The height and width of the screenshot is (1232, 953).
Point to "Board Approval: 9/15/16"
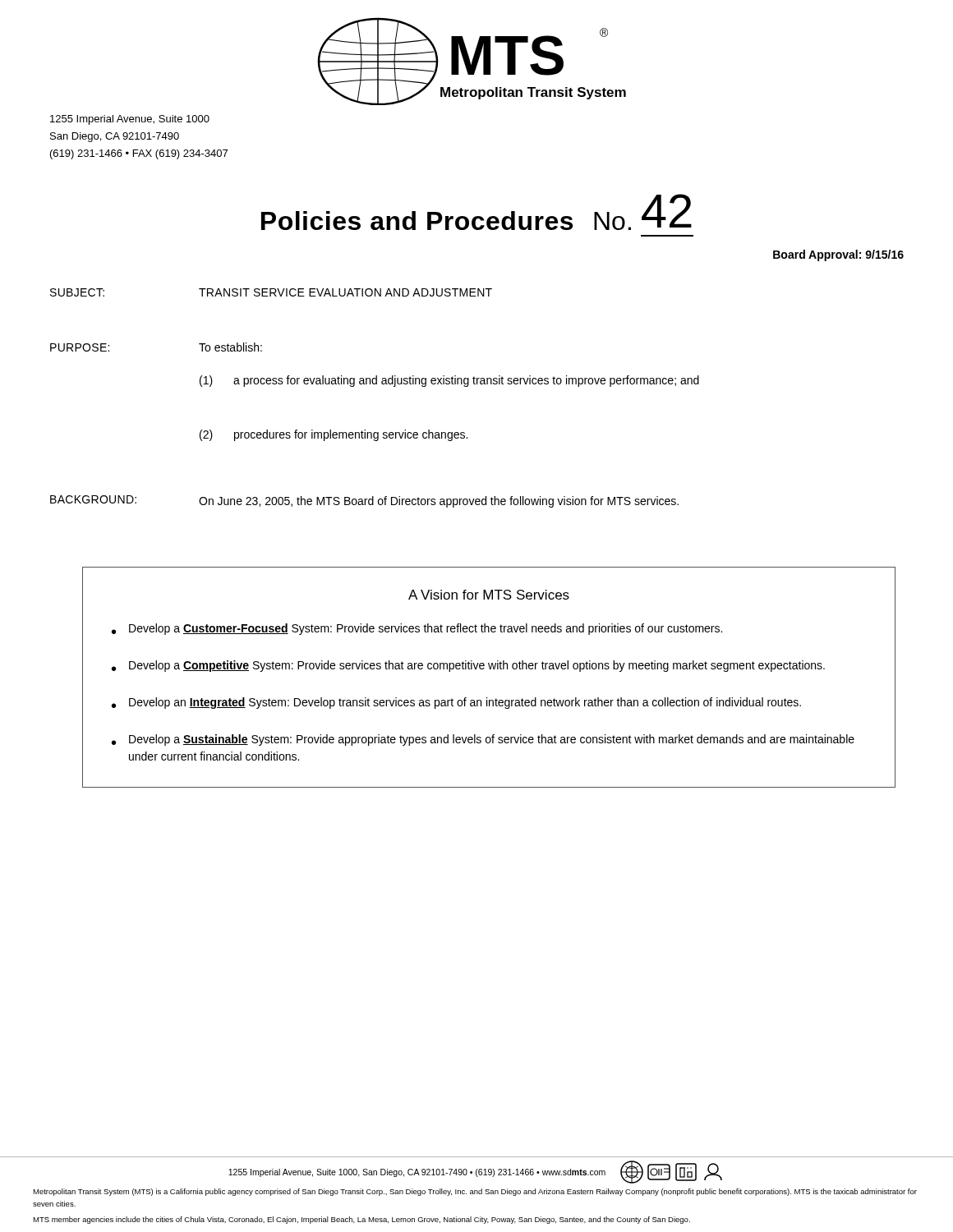pos(838,255)
